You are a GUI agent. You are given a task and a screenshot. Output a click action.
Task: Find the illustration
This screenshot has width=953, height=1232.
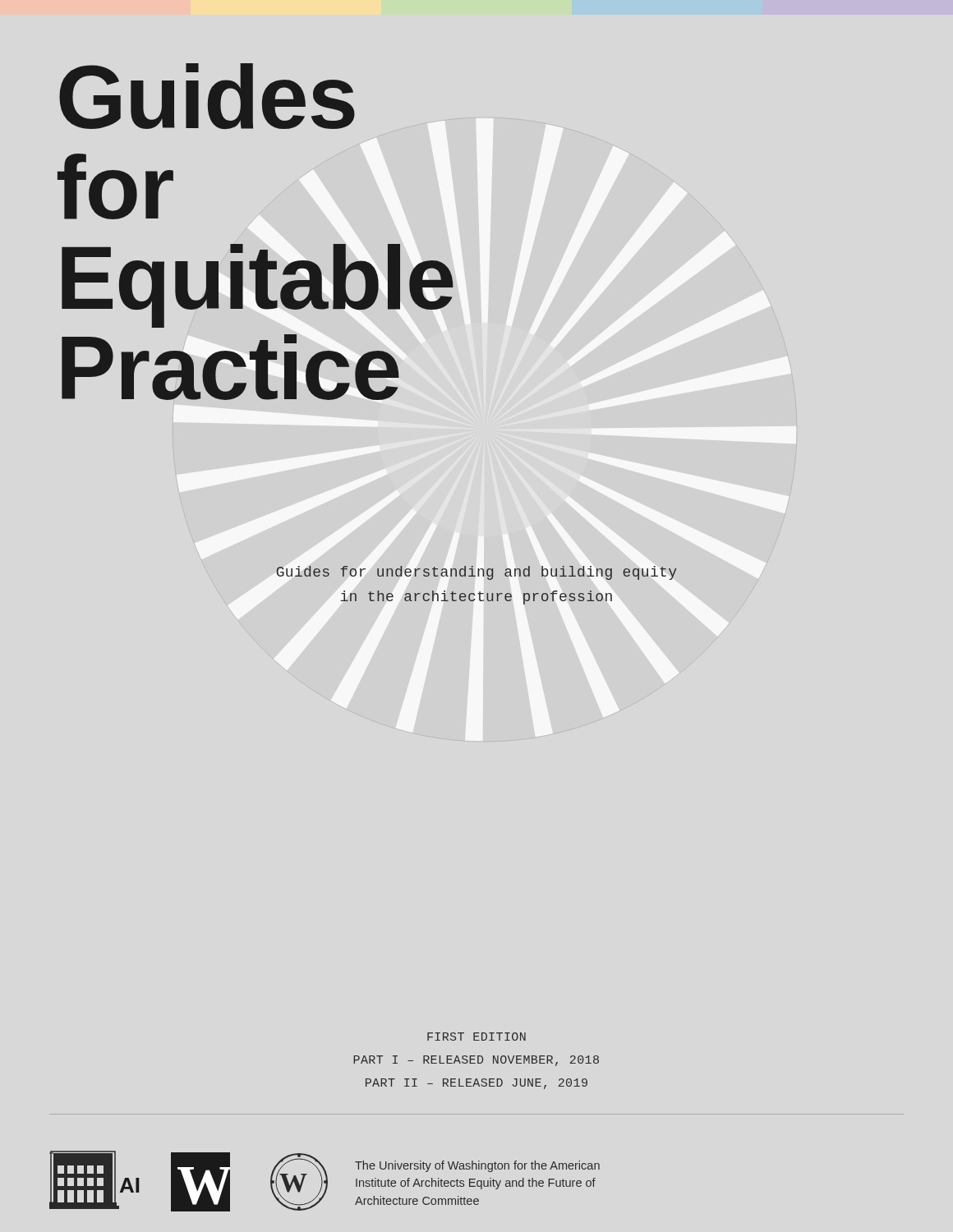(x=485, y=430)
